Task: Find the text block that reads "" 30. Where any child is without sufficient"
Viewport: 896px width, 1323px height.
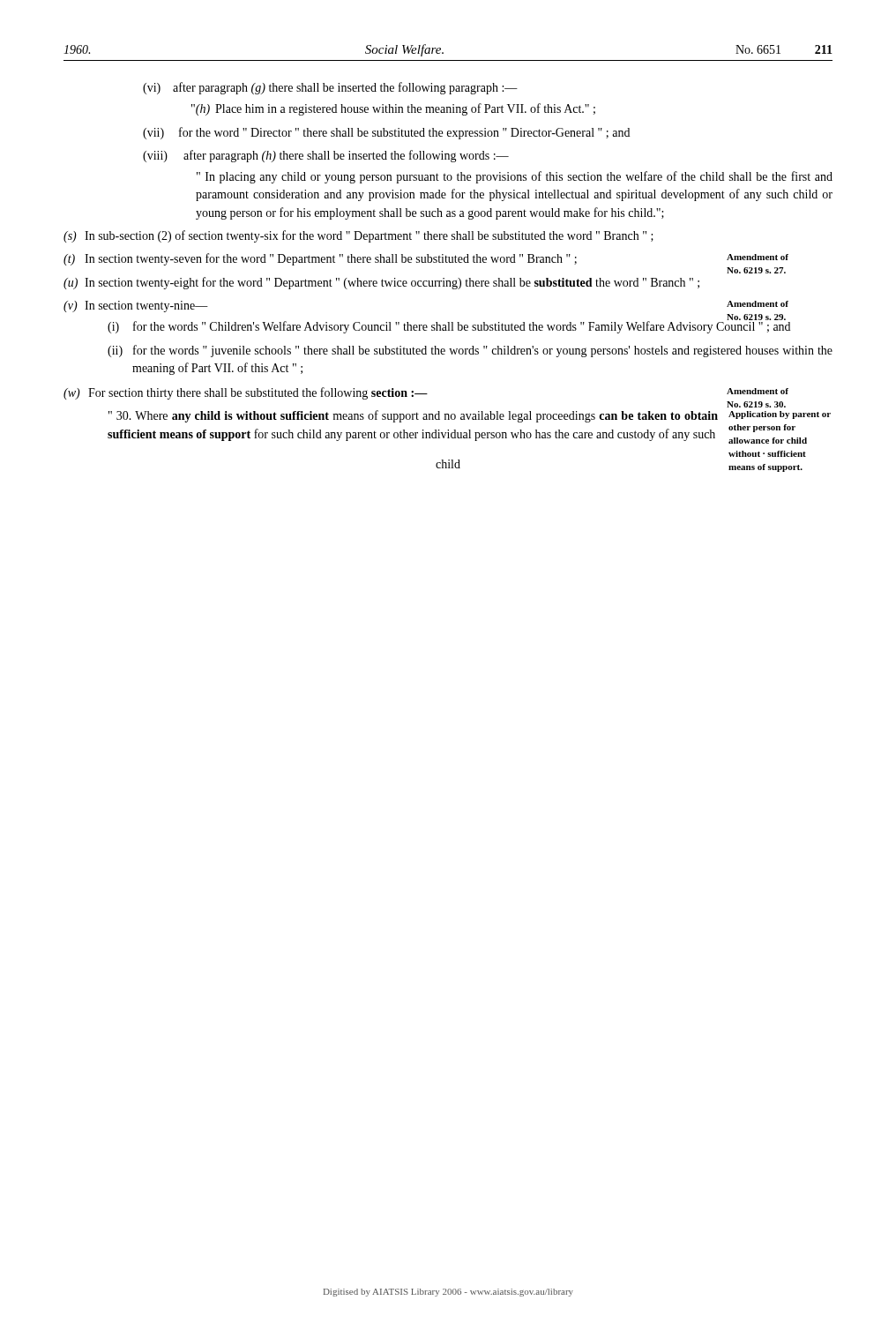Action: pos(413,425)
